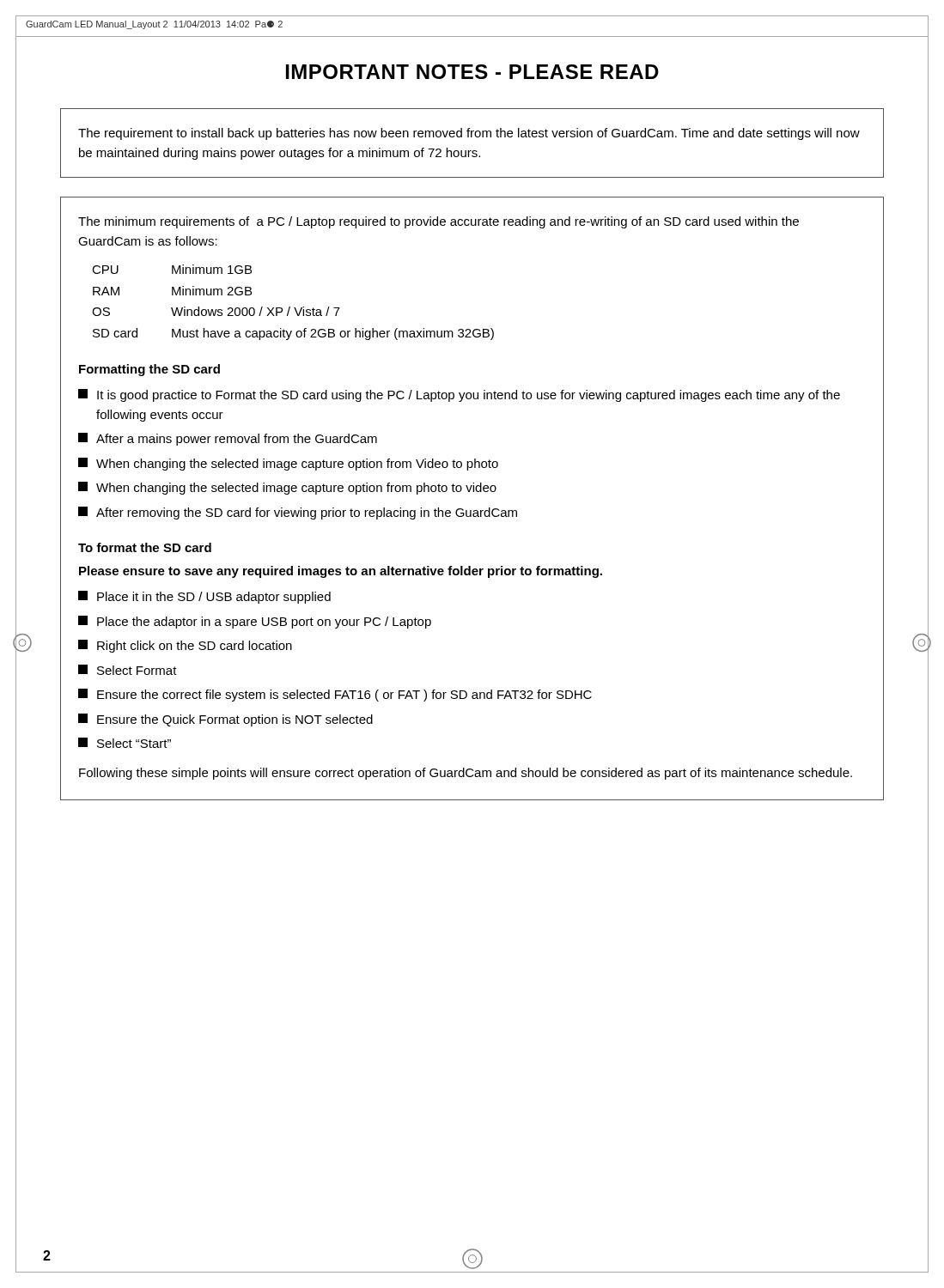This screenshot has height=1288, width=944.
Task: Point to the region starting "After a mains power removal from the GuardCam"
Action: [x=228, y=439]
